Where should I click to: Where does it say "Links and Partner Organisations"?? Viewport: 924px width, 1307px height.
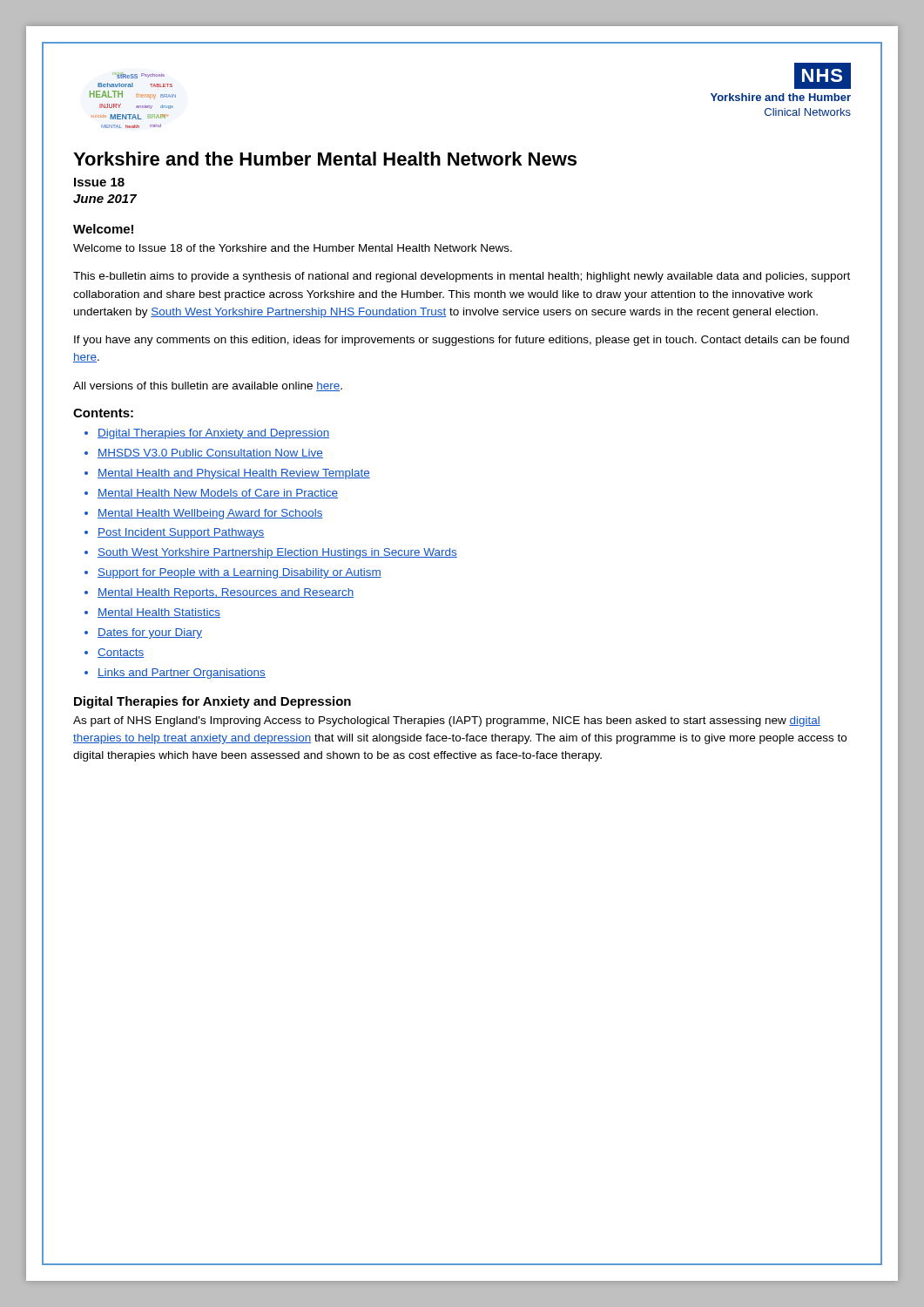click(182, 672)
